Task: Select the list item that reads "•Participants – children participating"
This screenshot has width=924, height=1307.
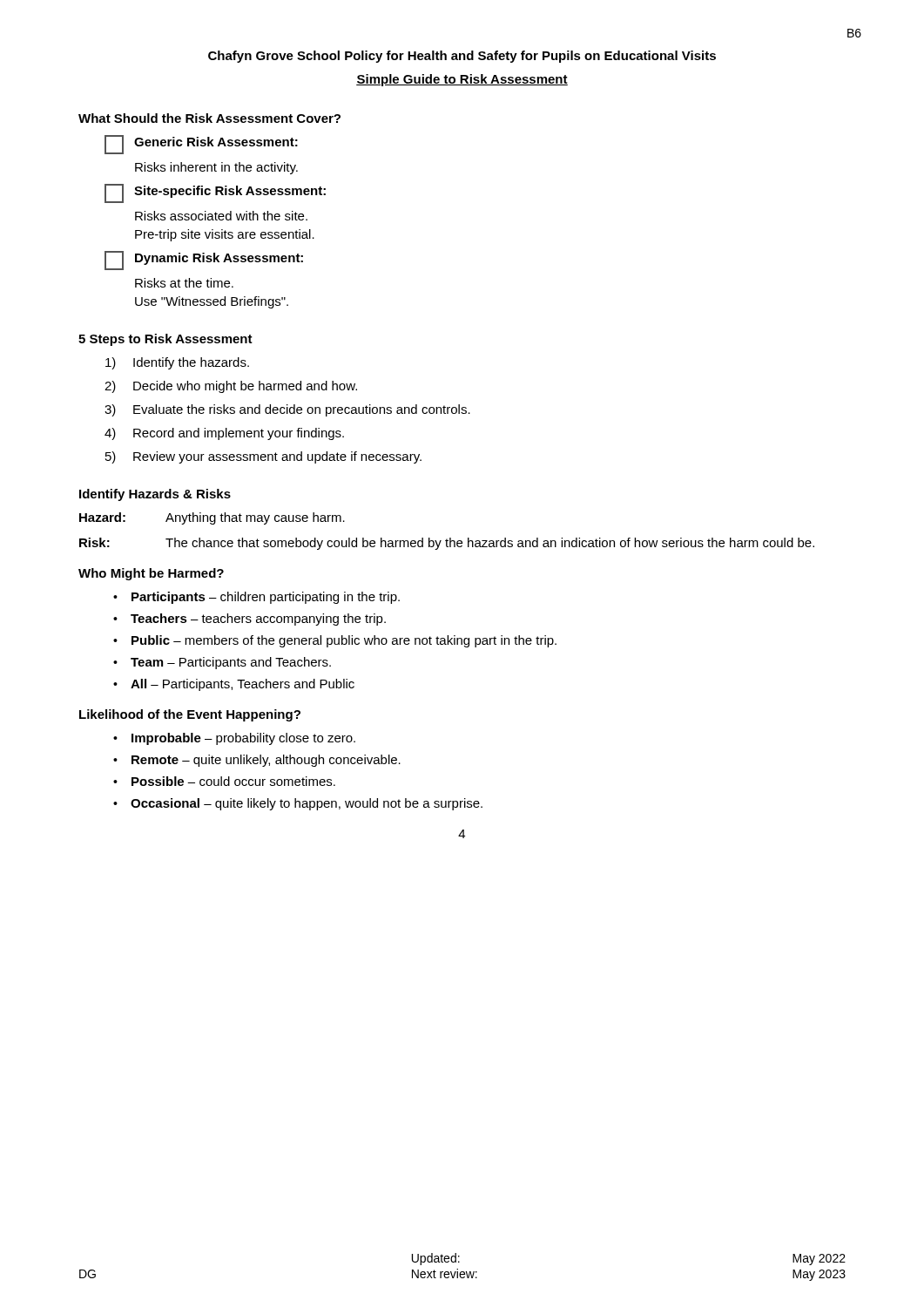Action: [257, 596]
